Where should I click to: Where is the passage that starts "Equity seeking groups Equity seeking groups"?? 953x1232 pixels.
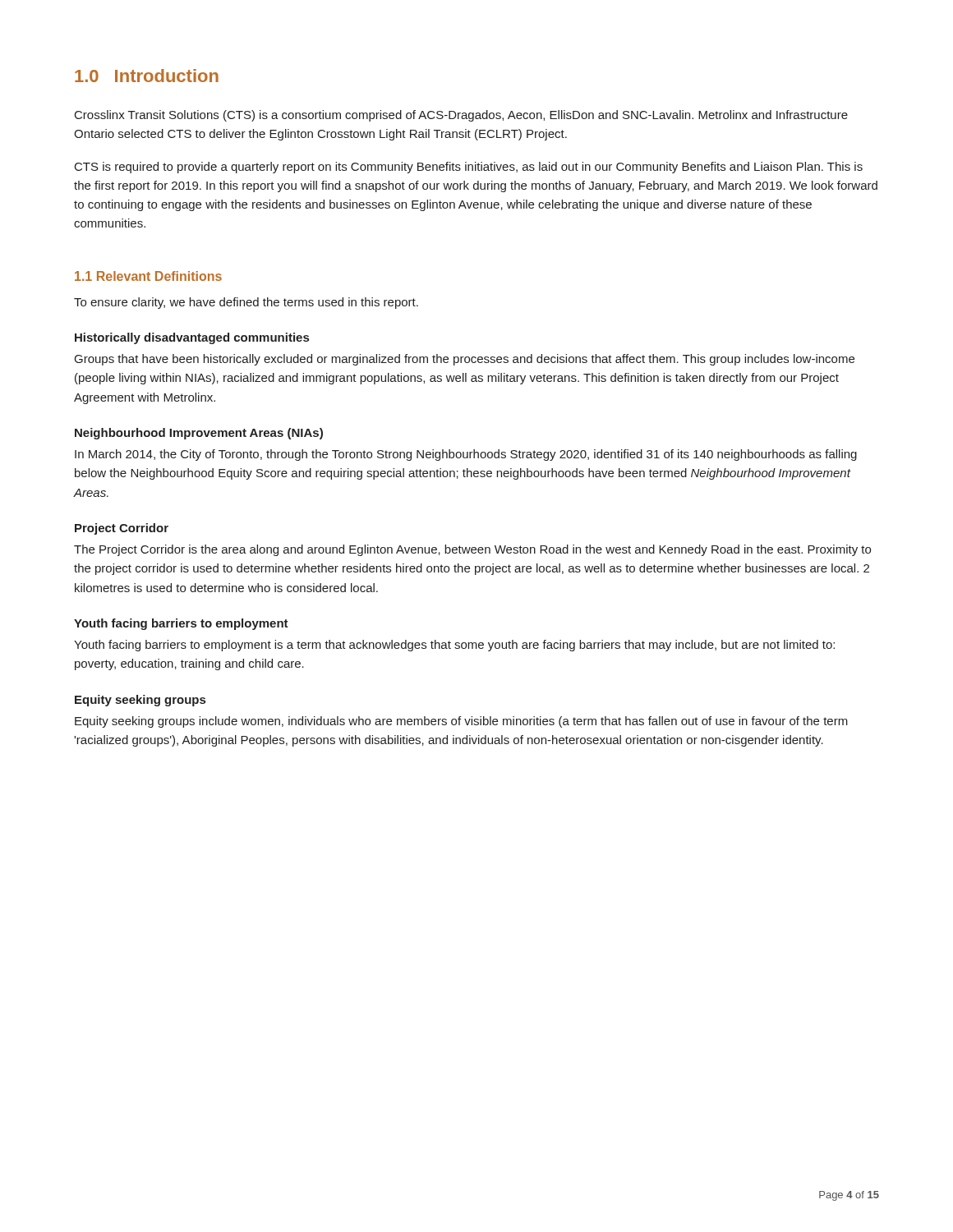tap(476, 719)
